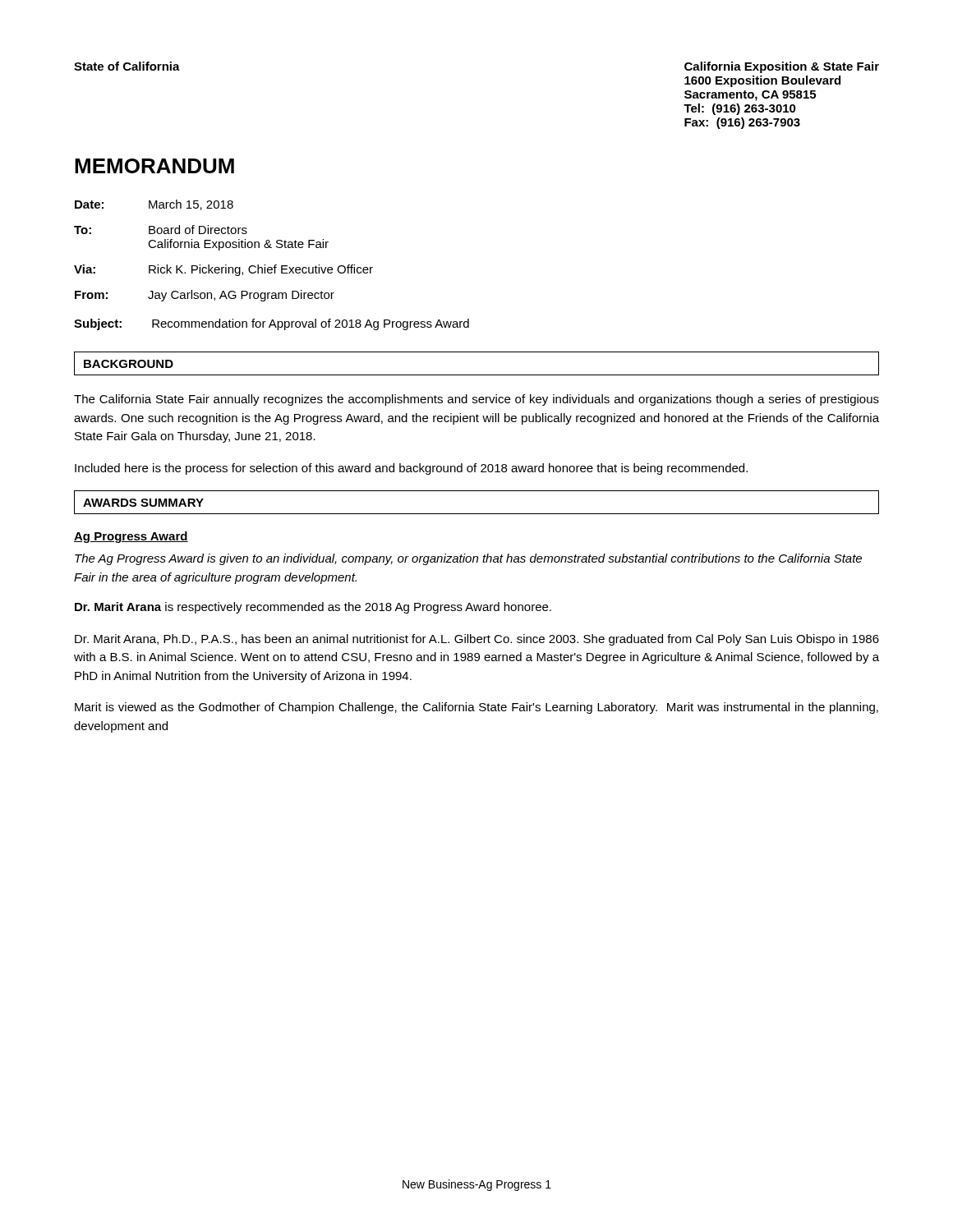Point to the block beginning "Dr. Marit Arana, Ph.D.,"
This screenshot has height=1232, width=953.
476,657
